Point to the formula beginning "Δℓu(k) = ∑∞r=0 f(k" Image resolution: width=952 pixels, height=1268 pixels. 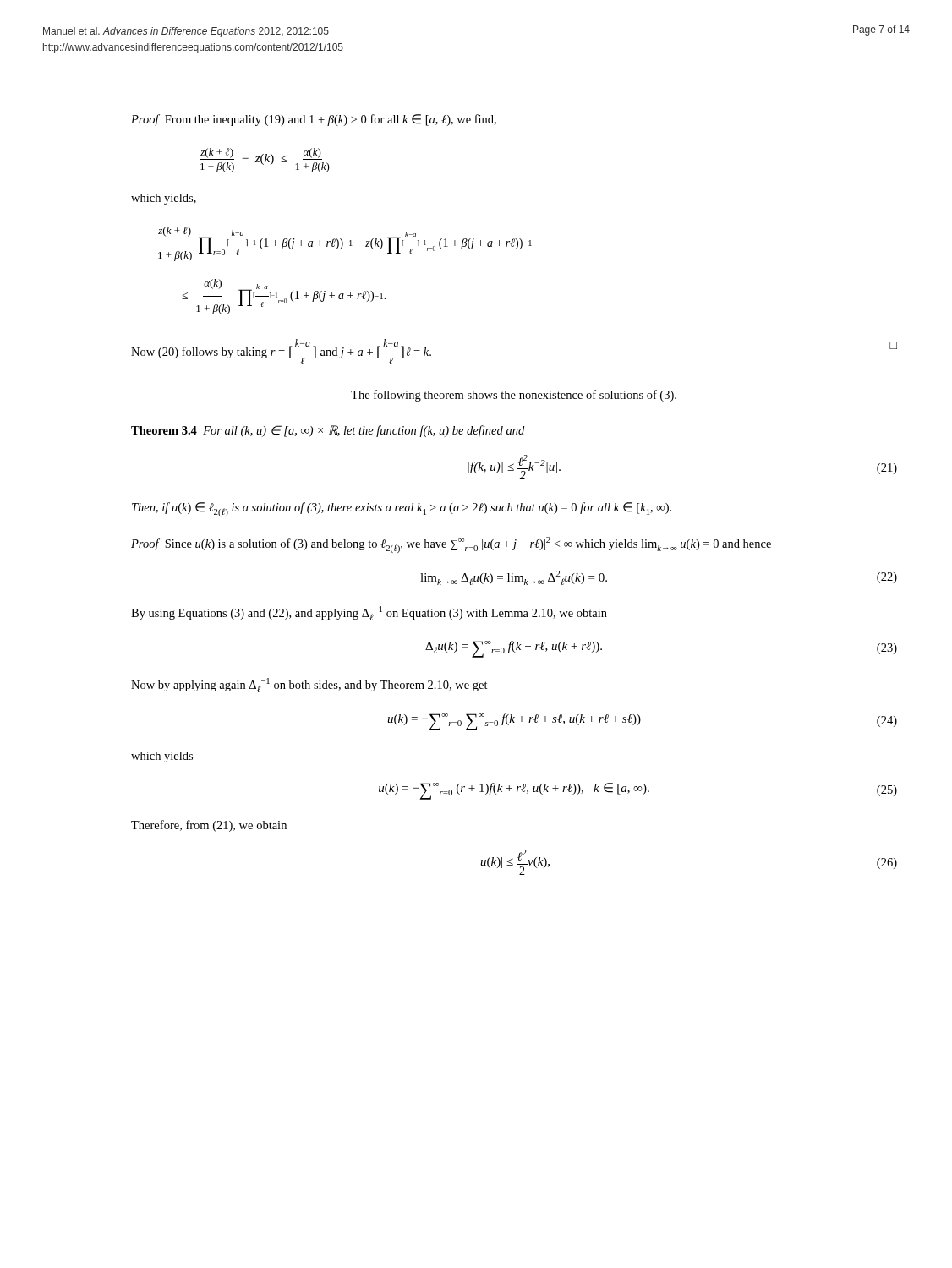pos(514,648)
